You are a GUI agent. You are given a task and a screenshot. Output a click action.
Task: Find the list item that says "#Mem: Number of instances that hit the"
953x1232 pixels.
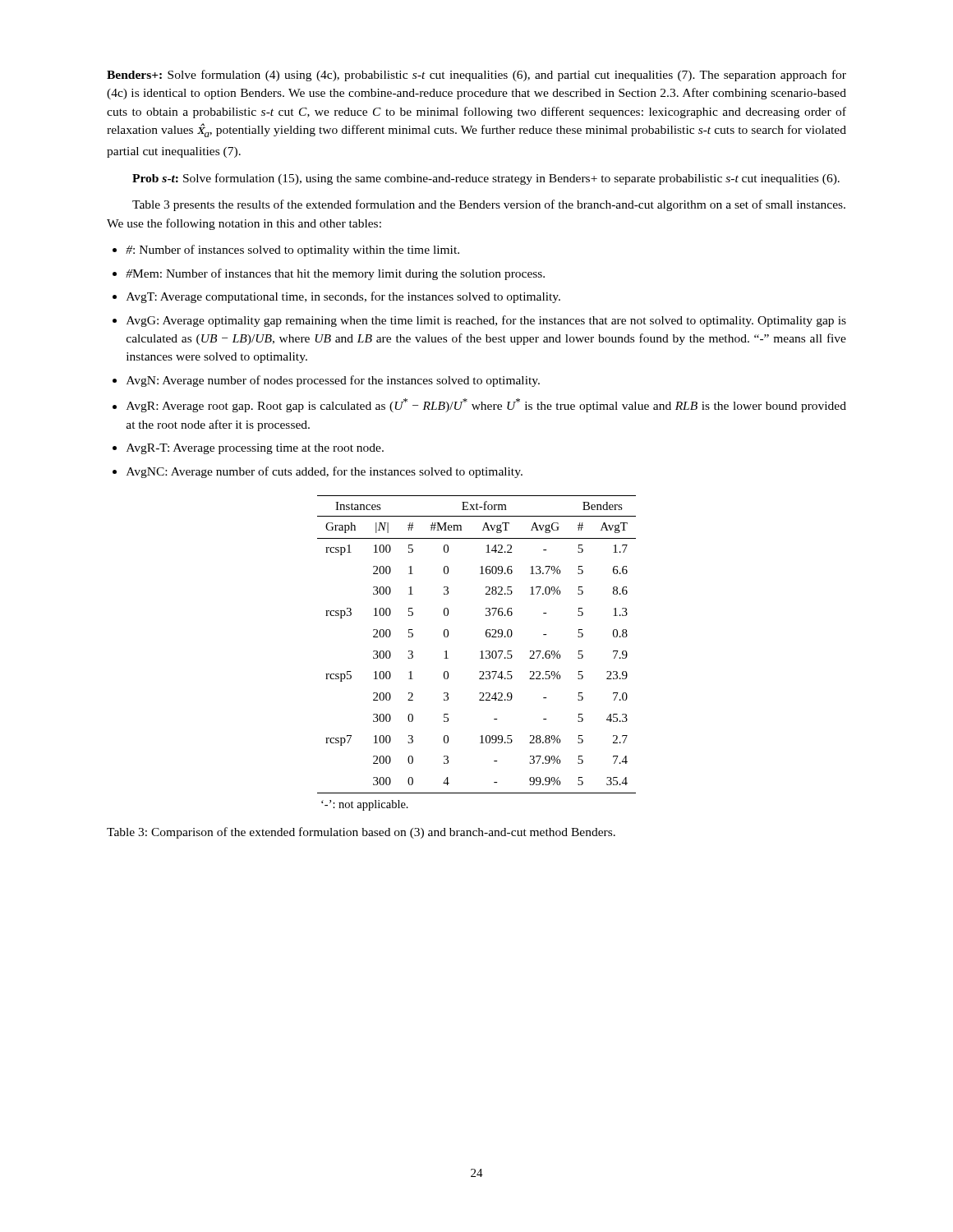(x=476, y=273)
